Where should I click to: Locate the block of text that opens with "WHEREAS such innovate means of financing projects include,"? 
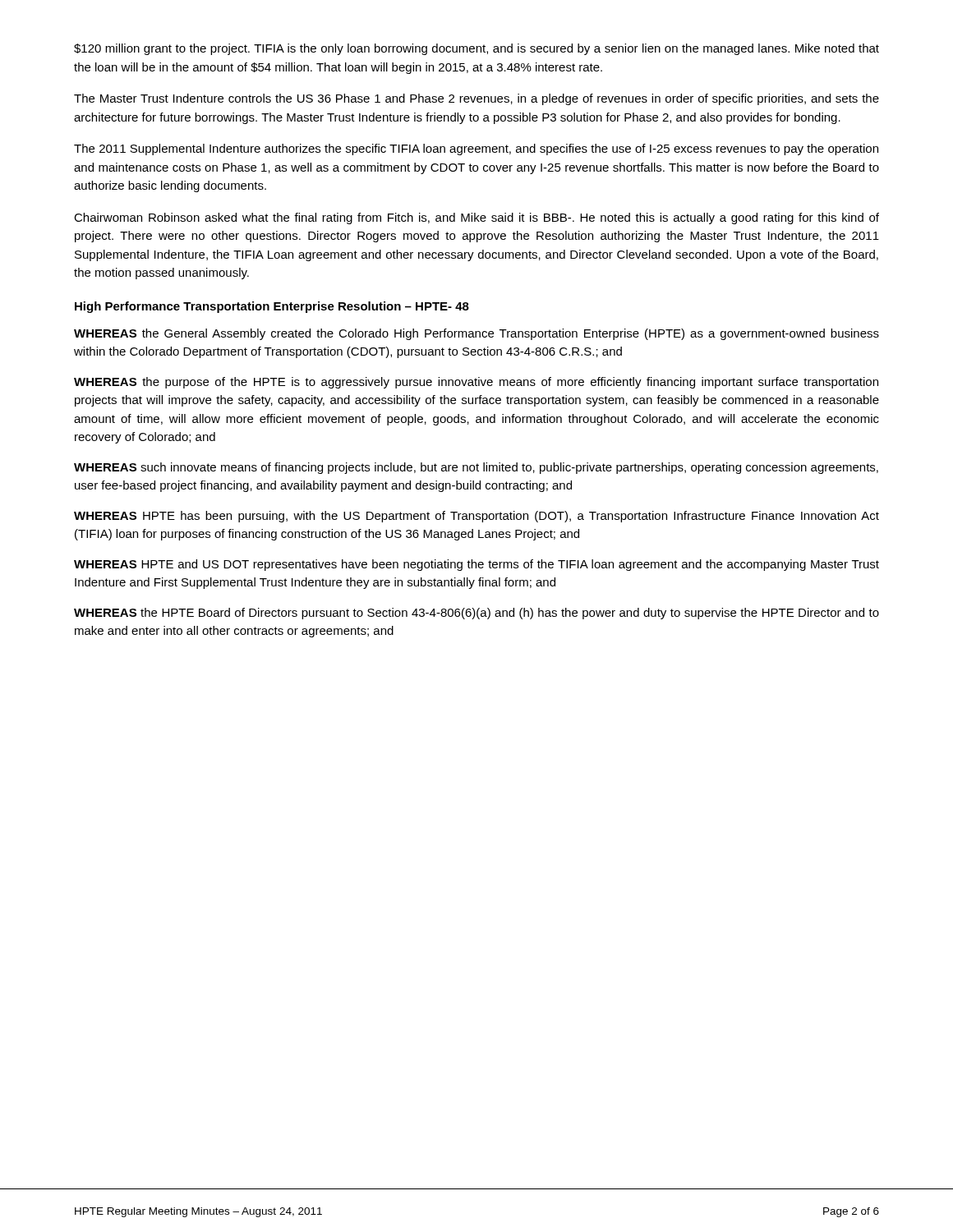click(476, 476)
